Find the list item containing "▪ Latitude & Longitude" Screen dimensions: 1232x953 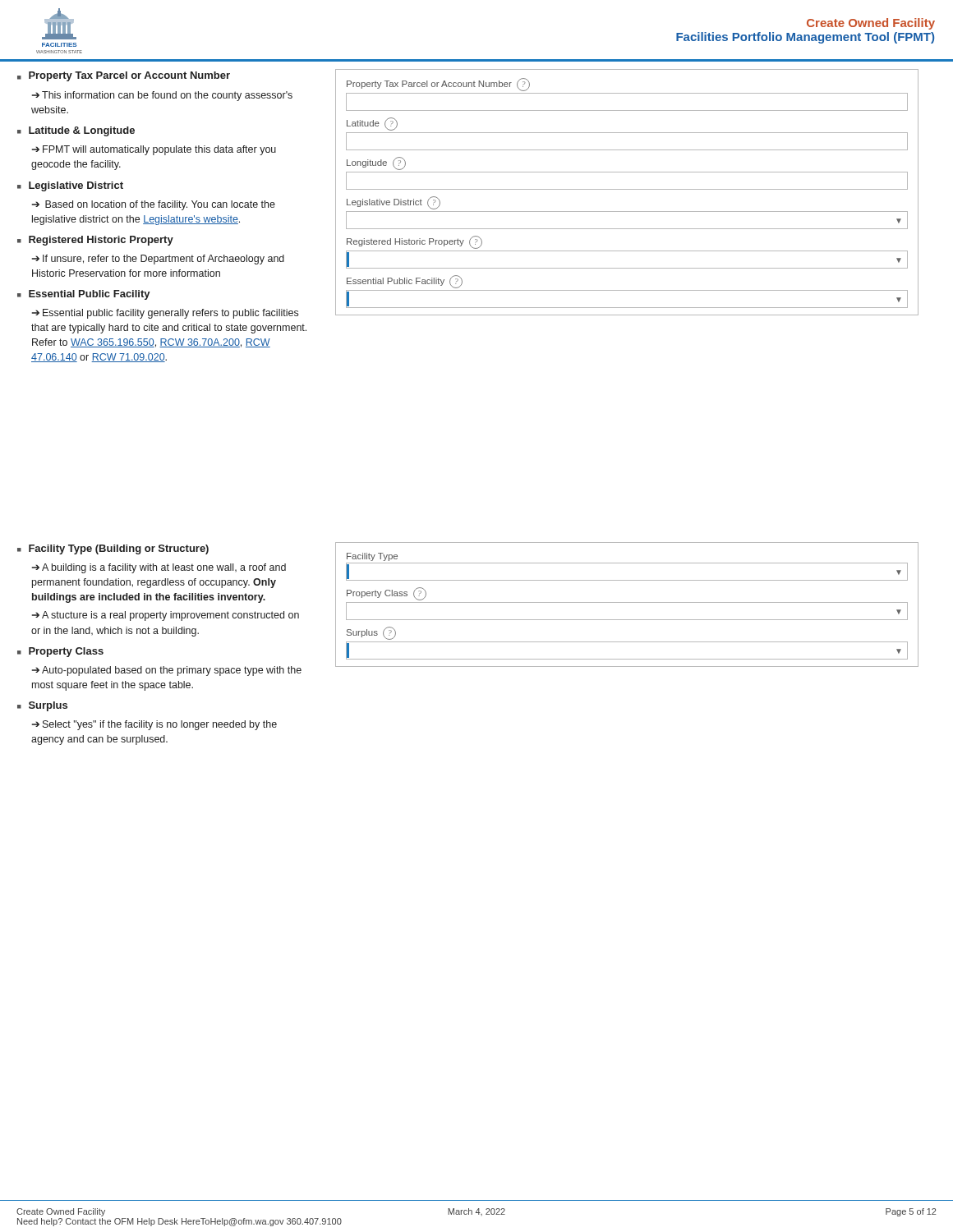point(162,148)
